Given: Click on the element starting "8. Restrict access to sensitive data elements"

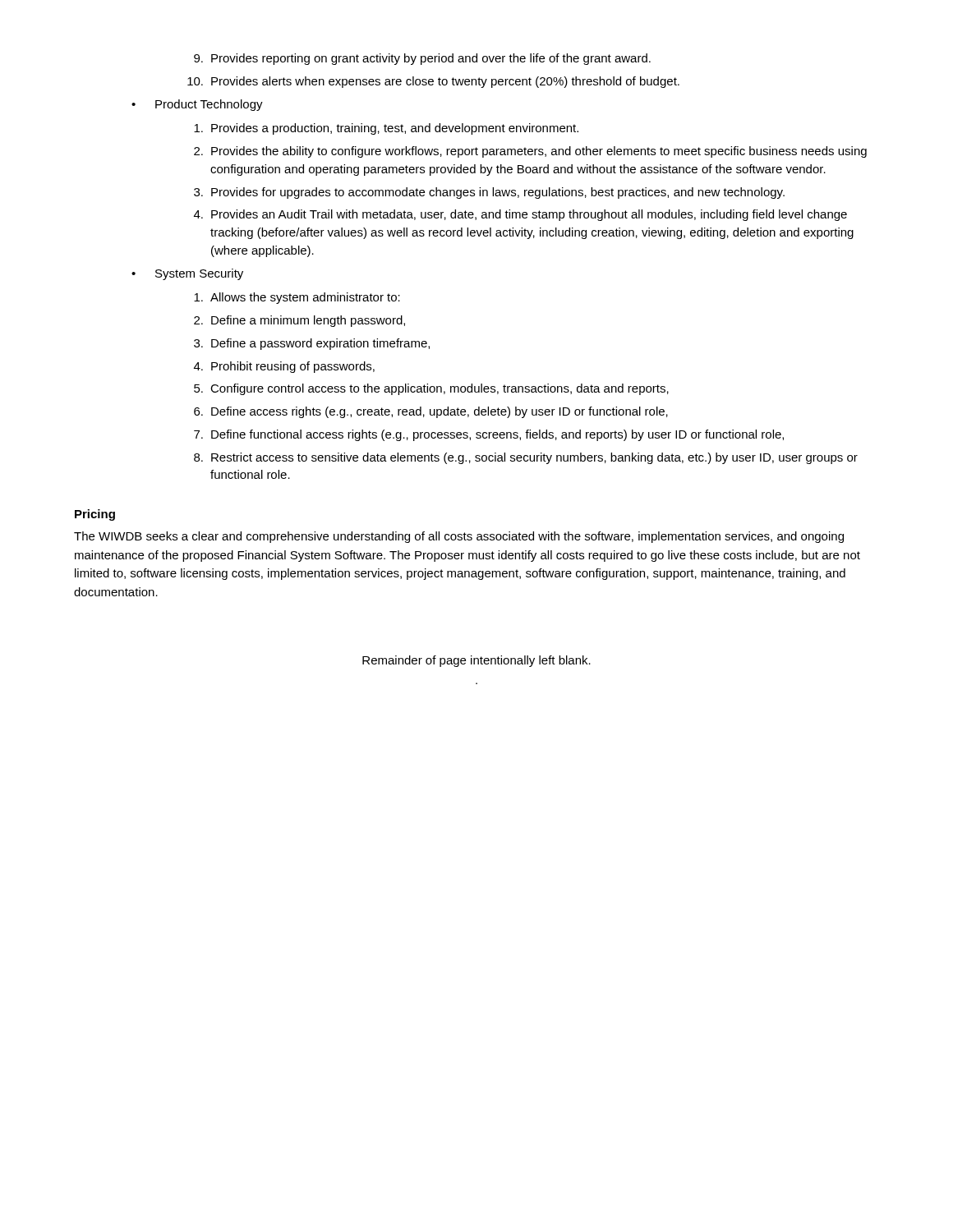Looking at the screenshot, I should [x=526, y=466].
